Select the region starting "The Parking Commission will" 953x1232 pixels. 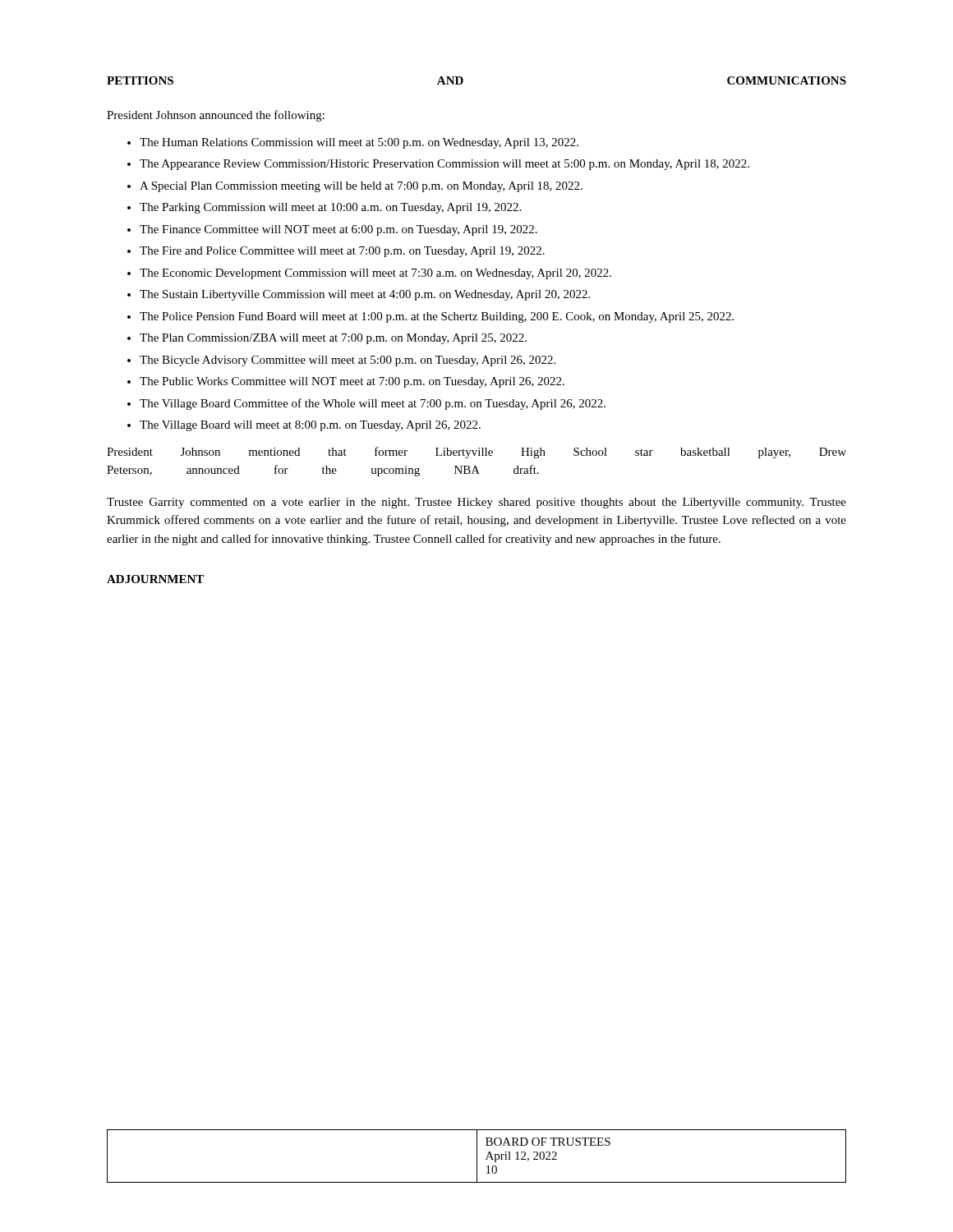pyautogui.click(x=493, y=207)
